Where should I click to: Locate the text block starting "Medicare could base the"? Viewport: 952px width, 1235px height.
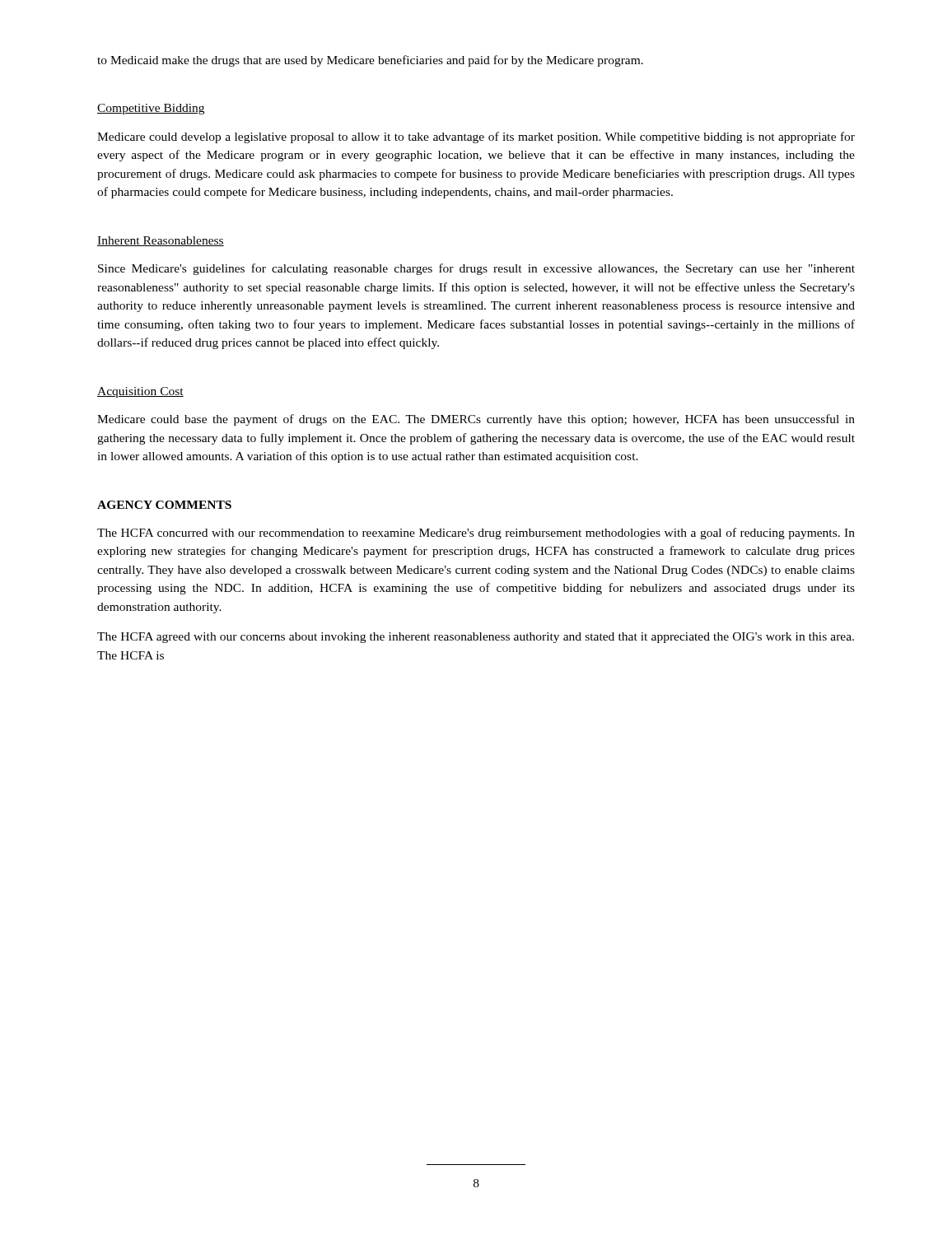[x=476, y=438]
